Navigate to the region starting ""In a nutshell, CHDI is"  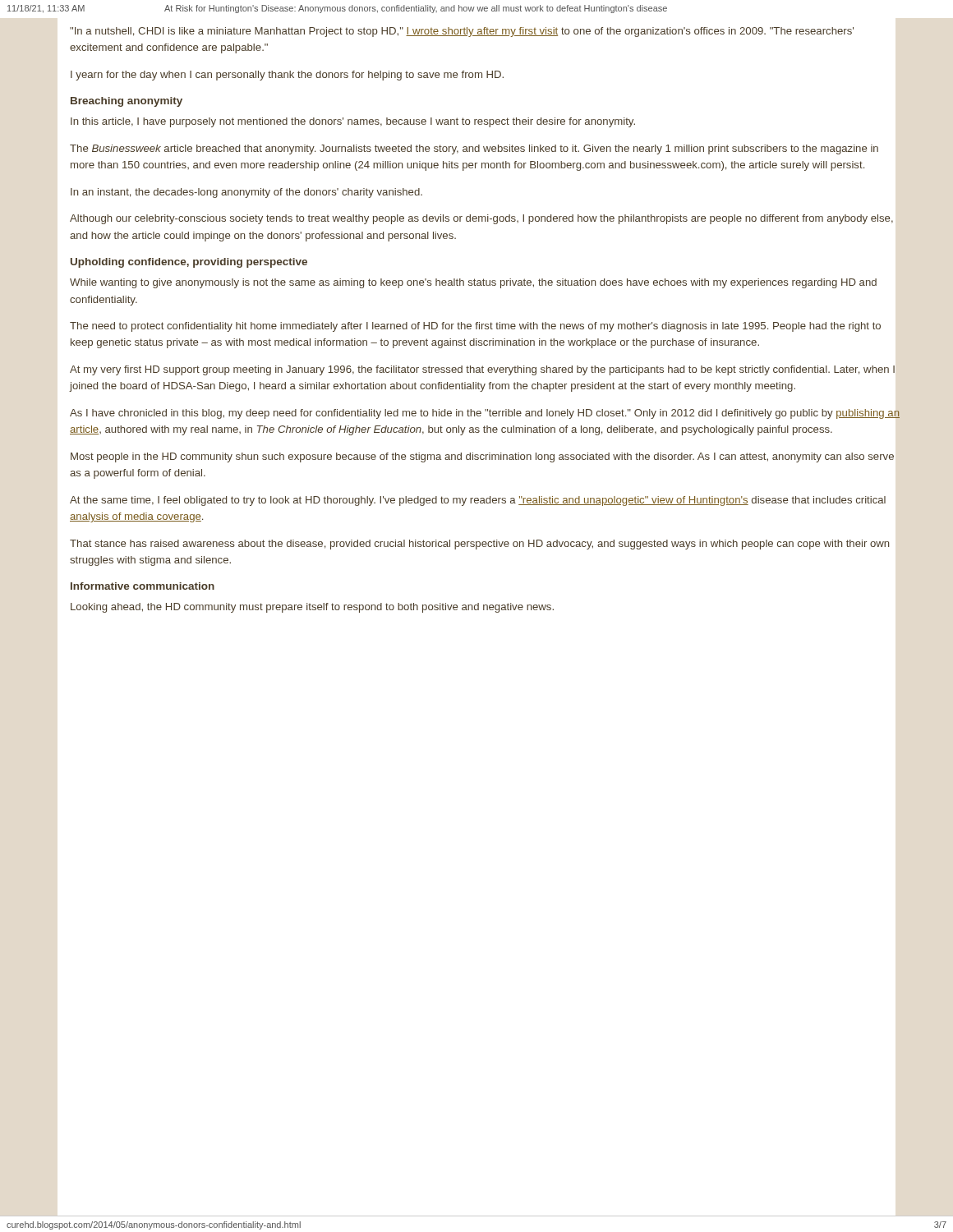(462, 39)
